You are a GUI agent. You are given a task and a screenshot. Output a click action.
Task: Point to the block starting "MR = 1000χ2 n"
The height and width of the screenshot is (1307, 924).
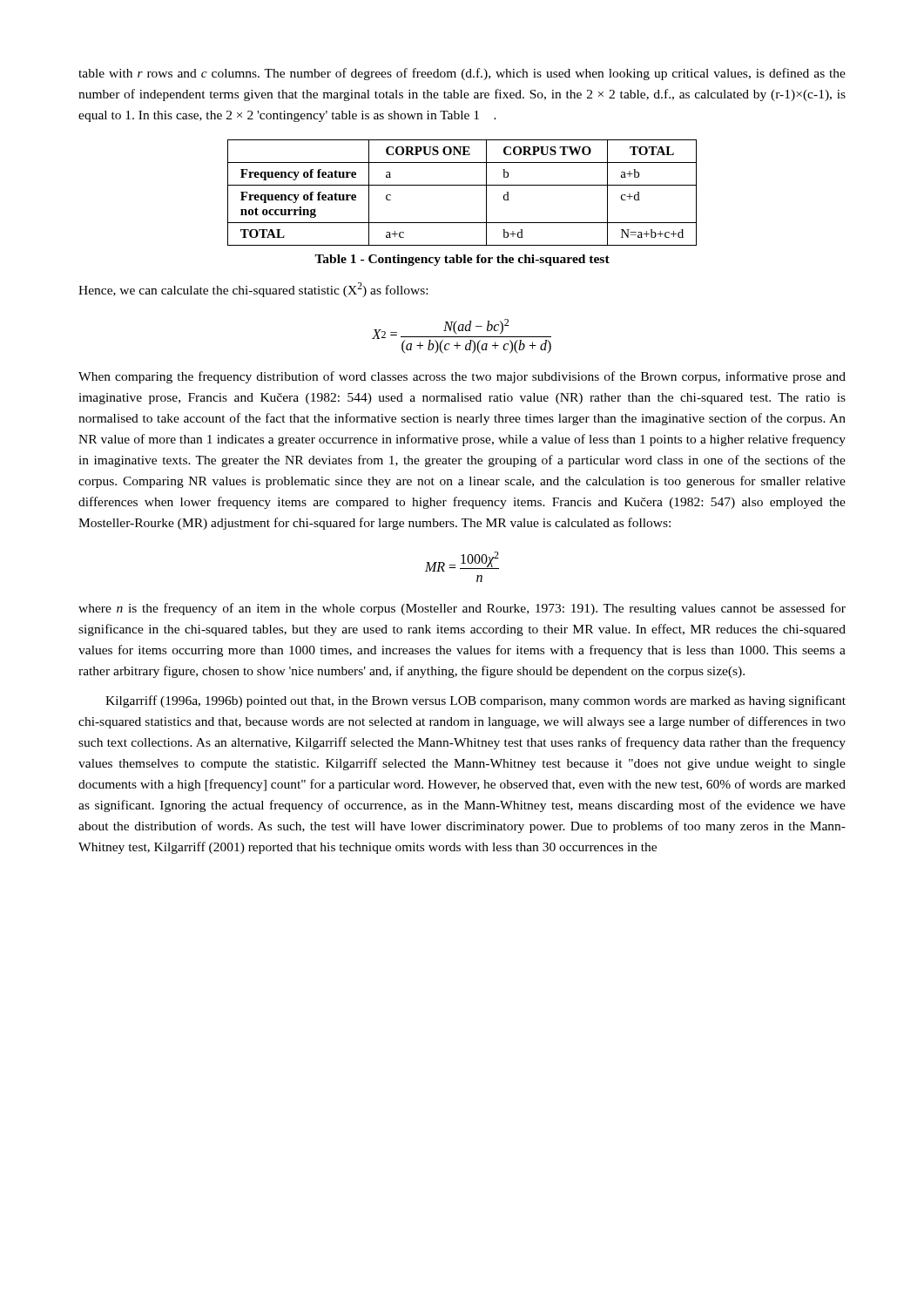462,567
